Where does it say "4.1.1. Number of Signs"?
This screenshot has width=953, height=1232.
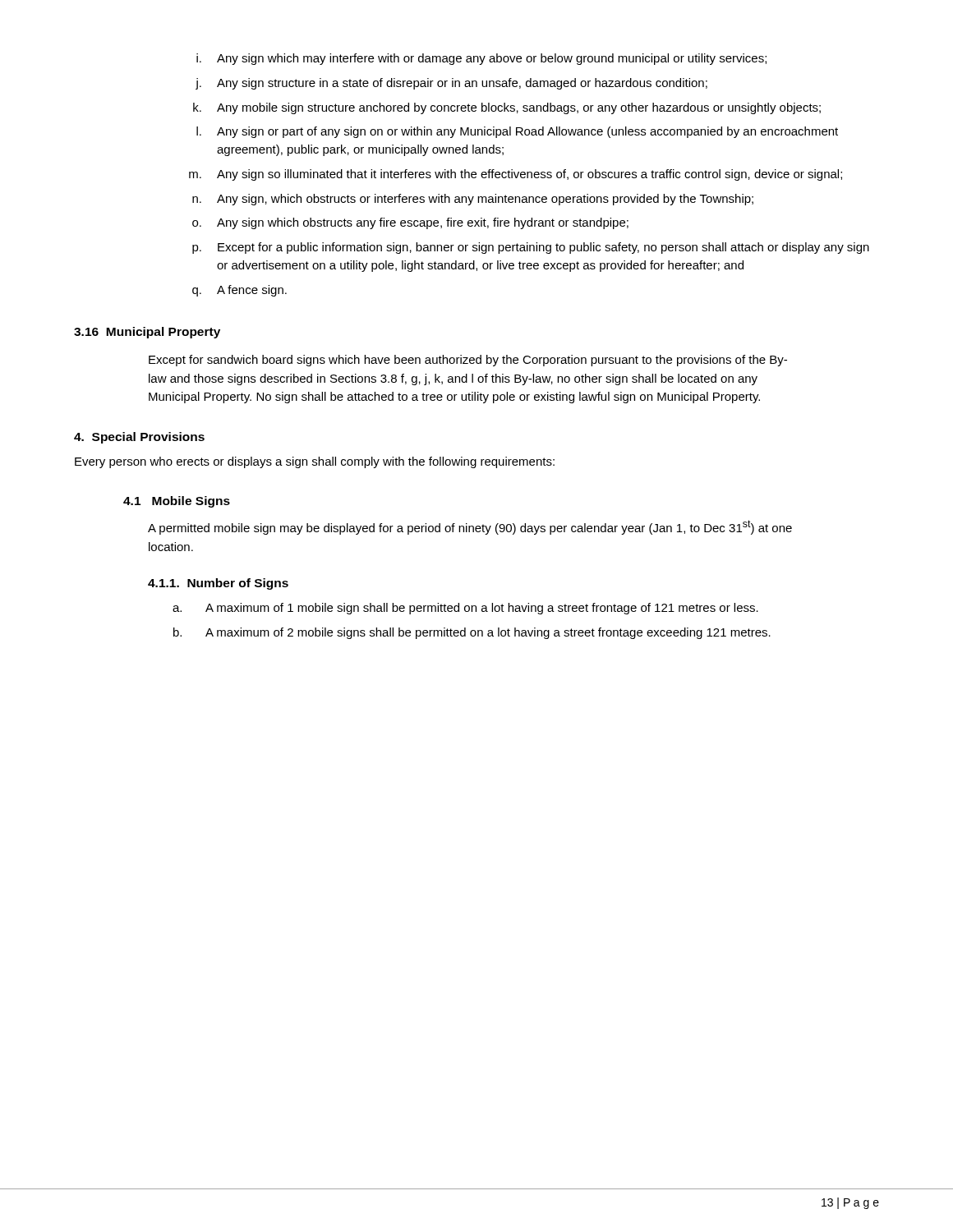(x=218, y=583)
